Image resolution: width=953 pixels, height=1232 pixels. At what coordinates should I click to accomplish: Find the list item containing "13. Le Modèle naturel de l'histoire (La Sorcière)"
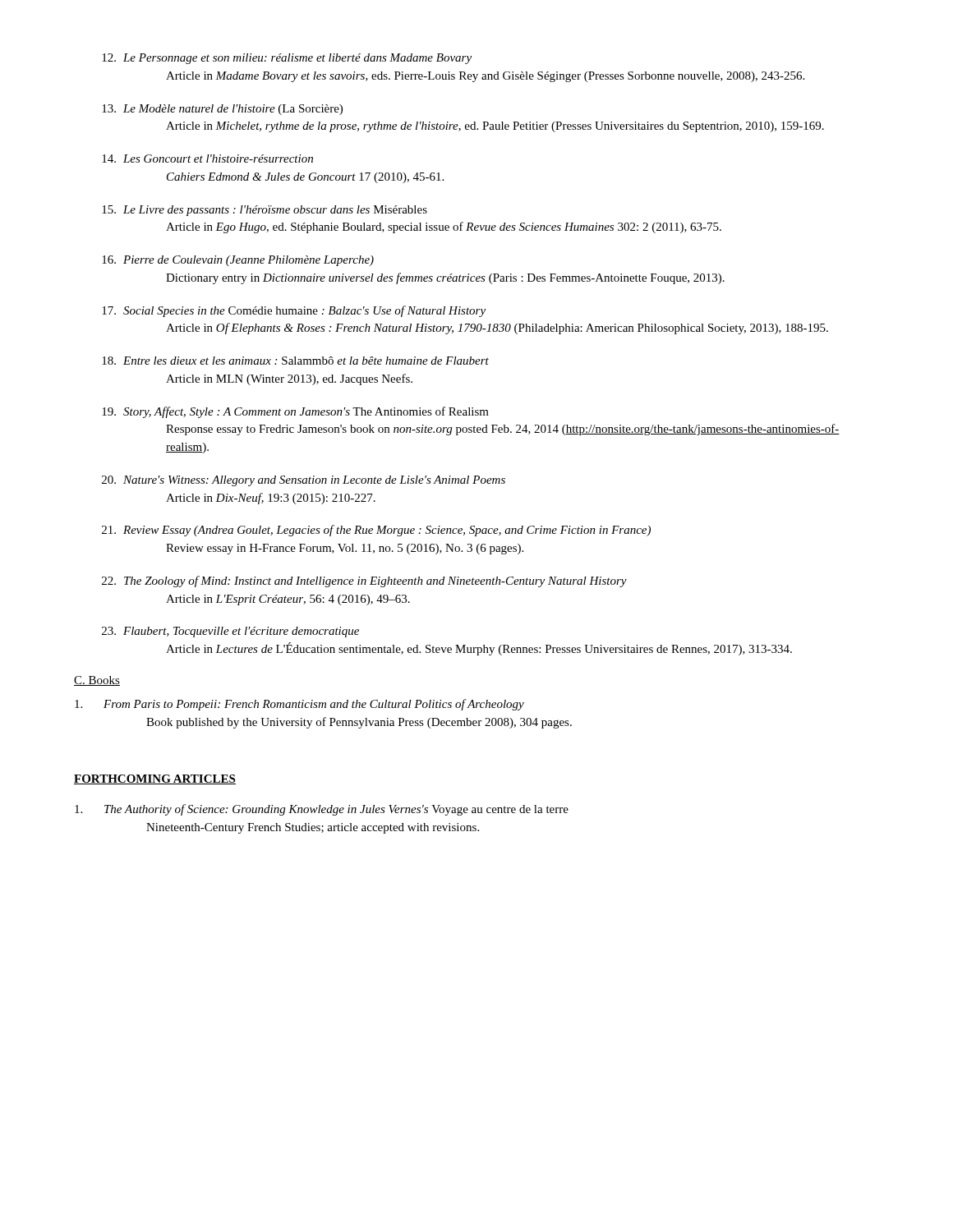tap(476, 118)
